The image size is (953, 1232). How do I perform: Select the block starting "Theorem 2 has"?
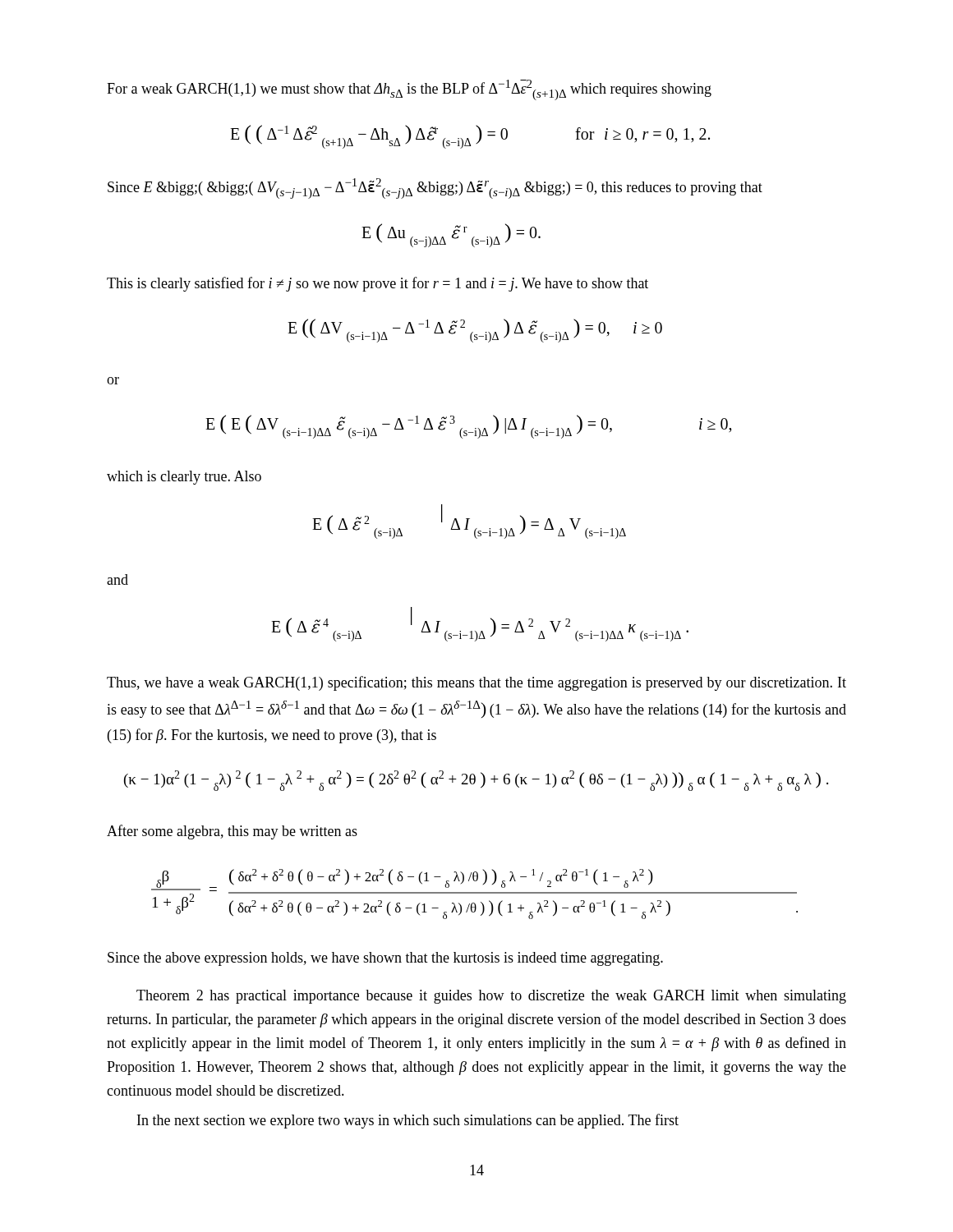point(476,1059)
